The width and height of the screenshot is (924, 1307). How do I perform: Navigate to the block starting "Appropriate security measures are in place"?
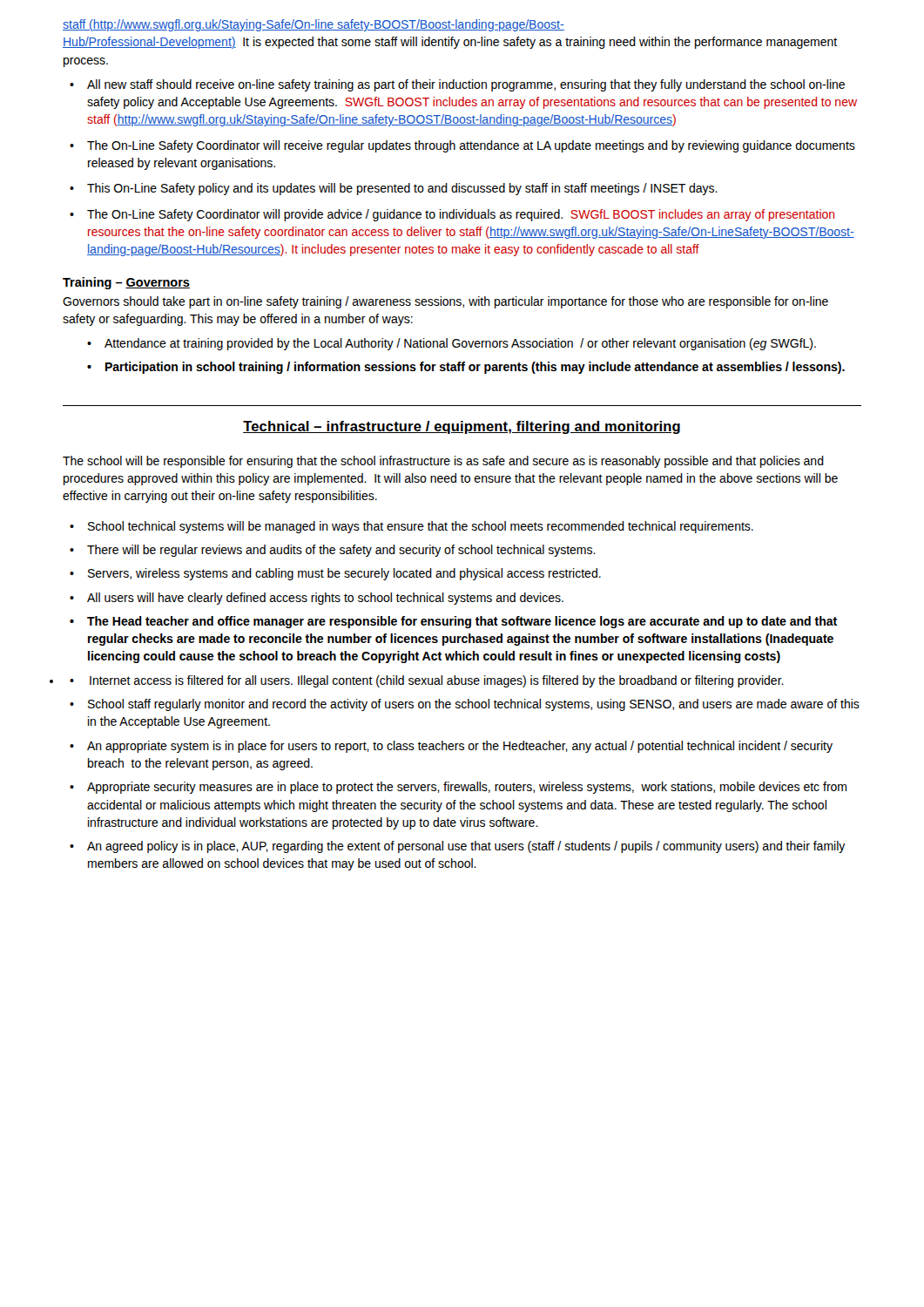(467, 805)
